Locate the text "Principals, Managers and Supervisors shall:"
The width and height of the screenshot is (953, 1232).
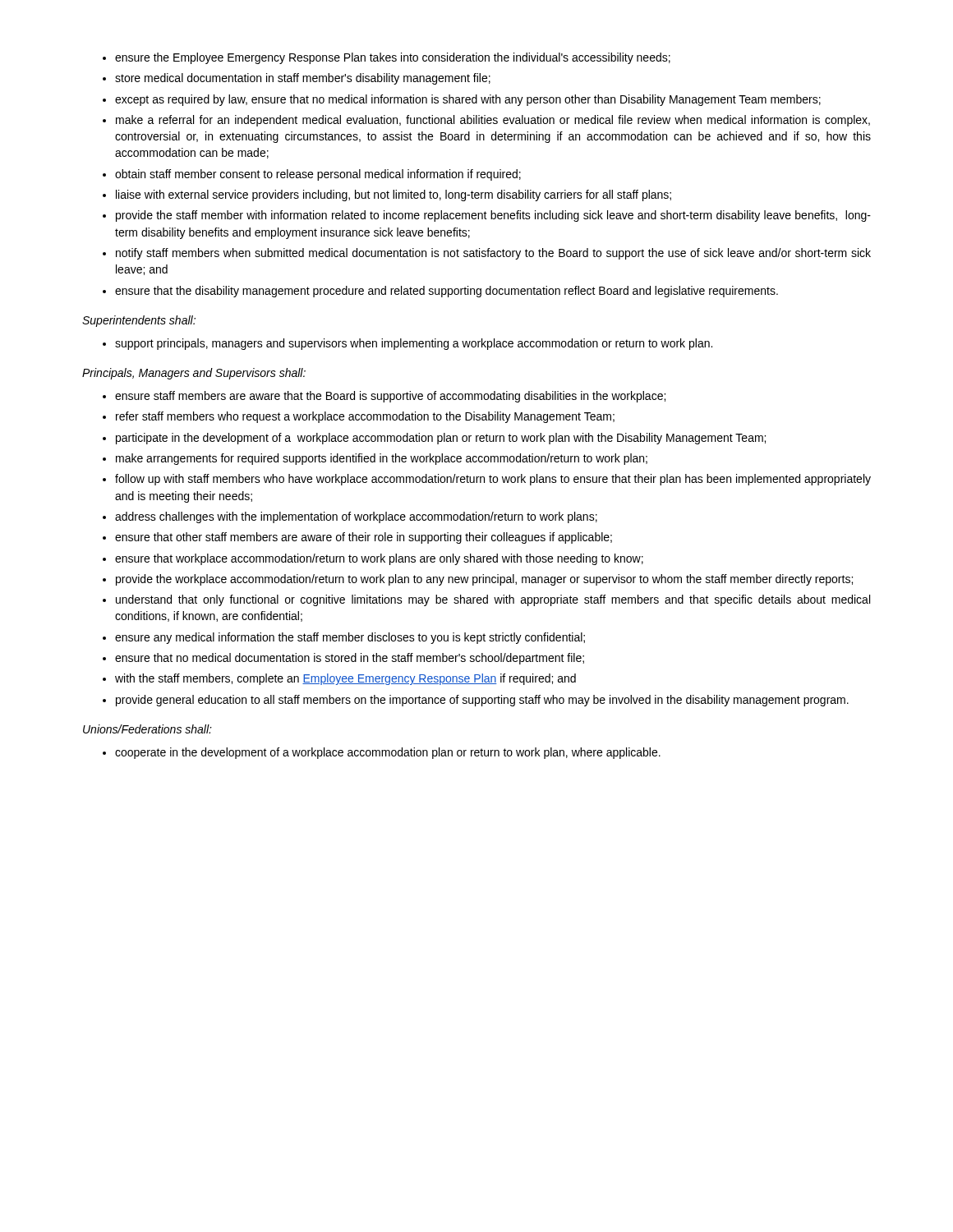point(194,373)
